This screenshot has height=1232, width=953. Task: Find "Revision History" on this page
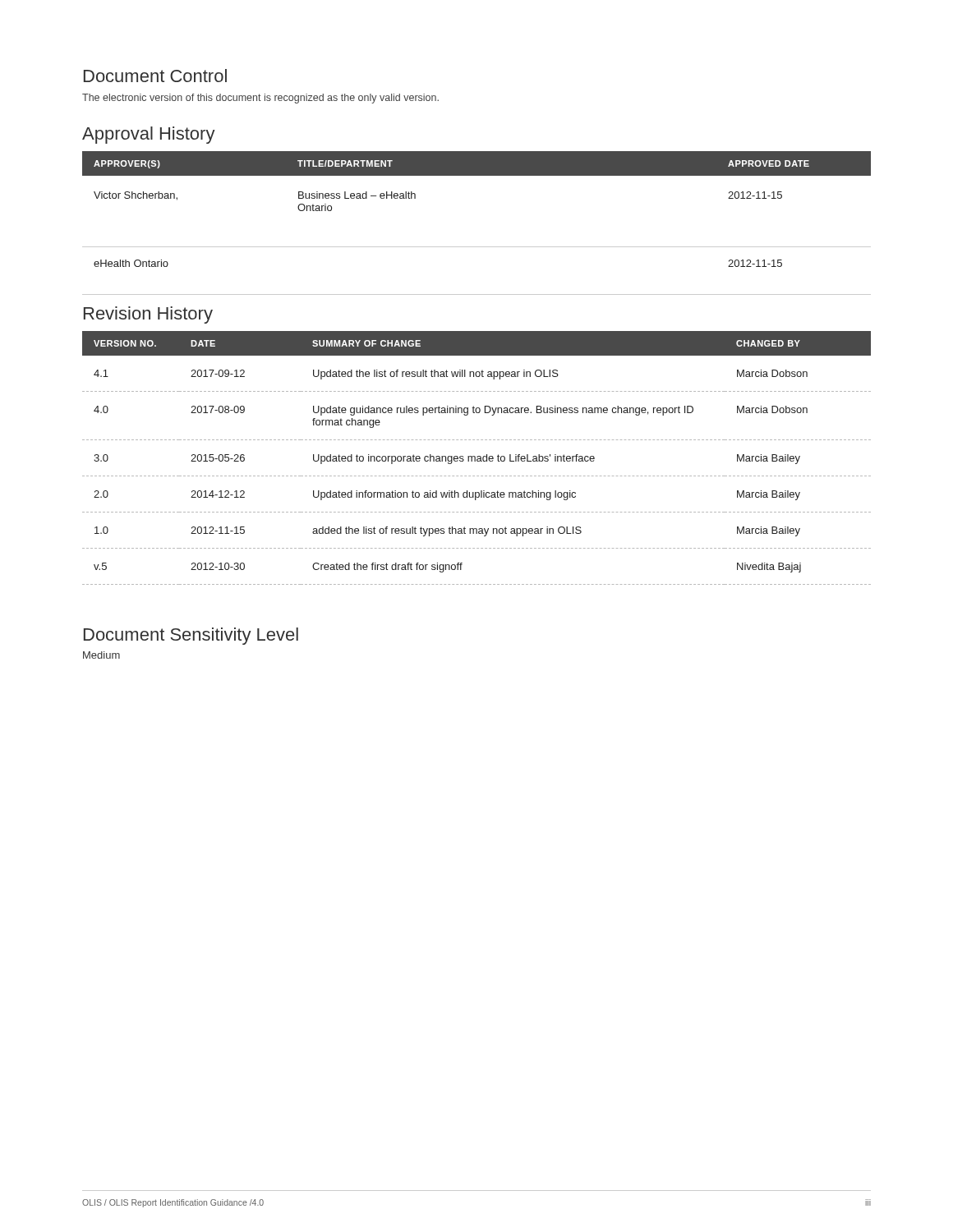pyautogui.click(x=147, y=314)
